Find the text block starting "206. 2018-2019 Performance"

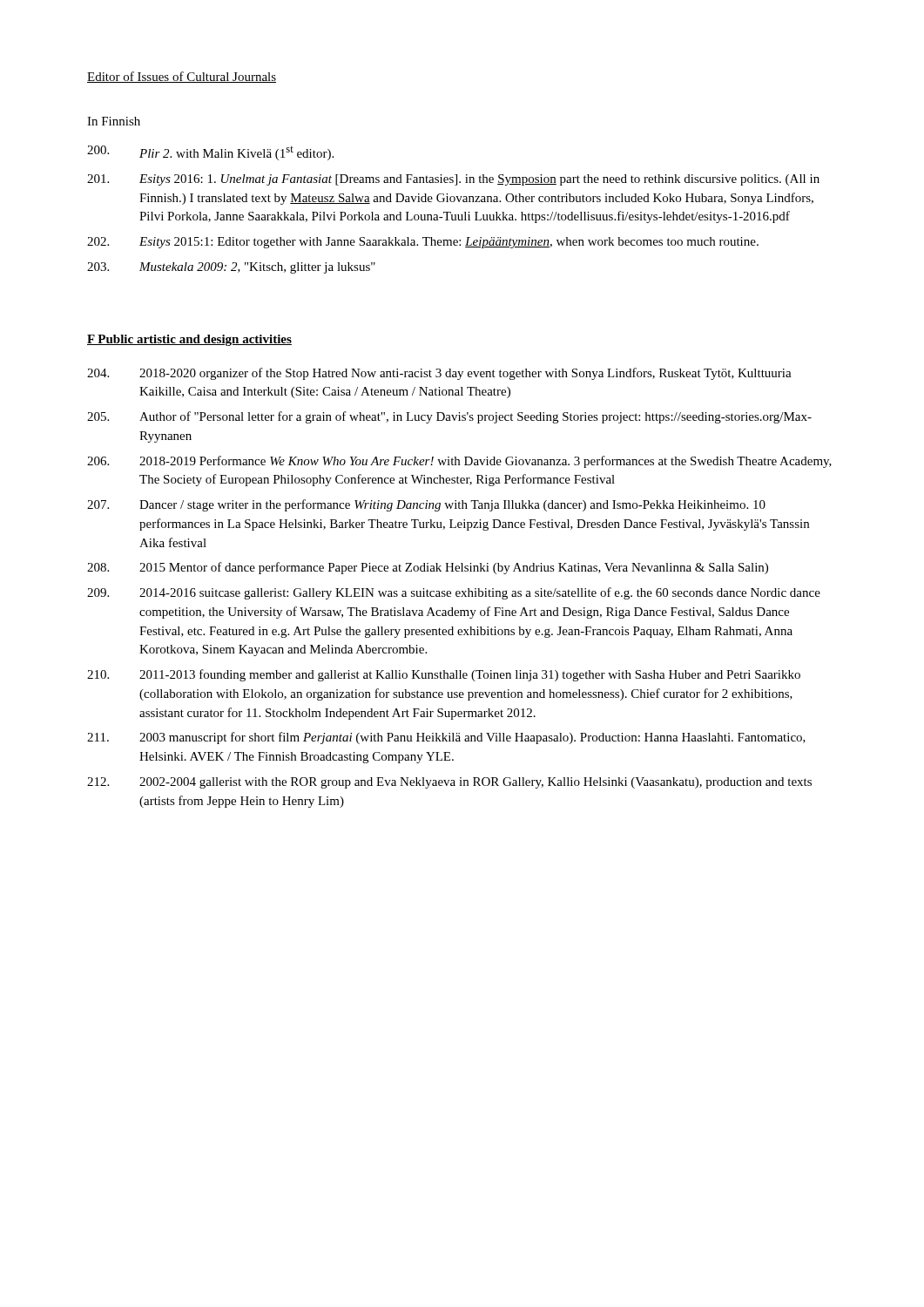click(462, 471)
